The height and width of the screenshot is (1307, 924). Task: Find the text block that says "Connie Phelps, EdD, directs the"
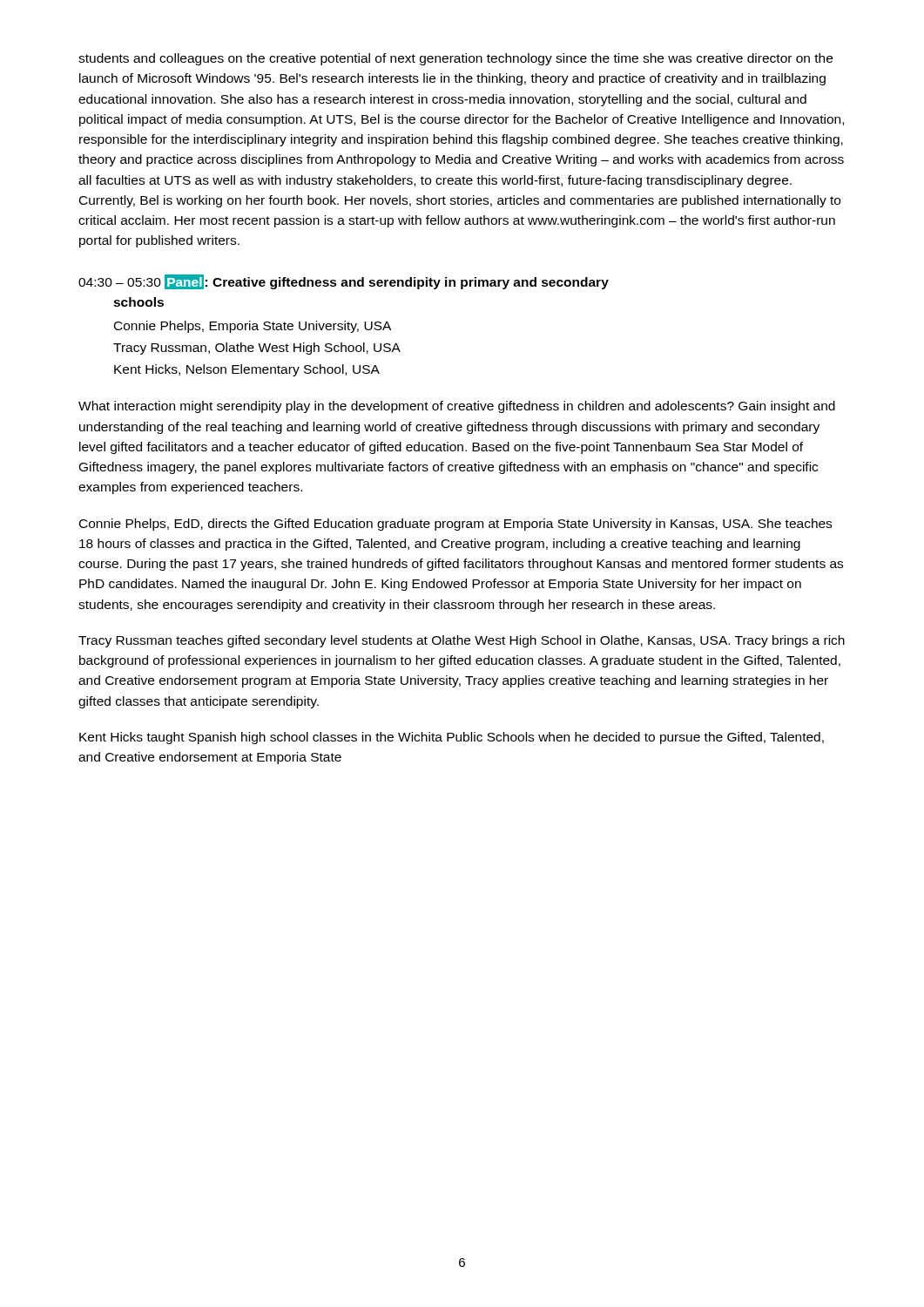(461, 563)
